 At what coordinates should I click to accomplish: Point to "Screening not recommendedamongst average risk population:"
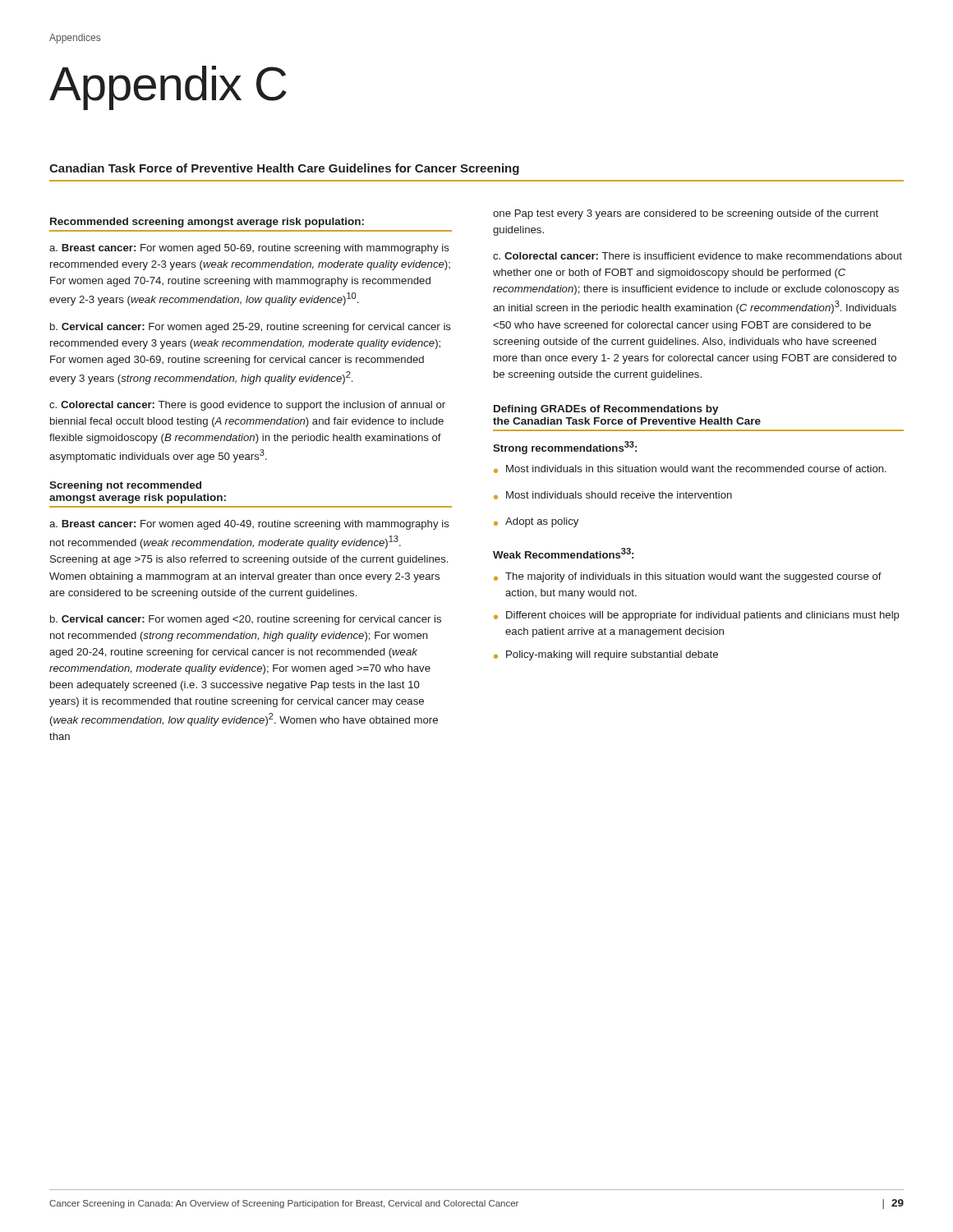(x=138, y=491)
